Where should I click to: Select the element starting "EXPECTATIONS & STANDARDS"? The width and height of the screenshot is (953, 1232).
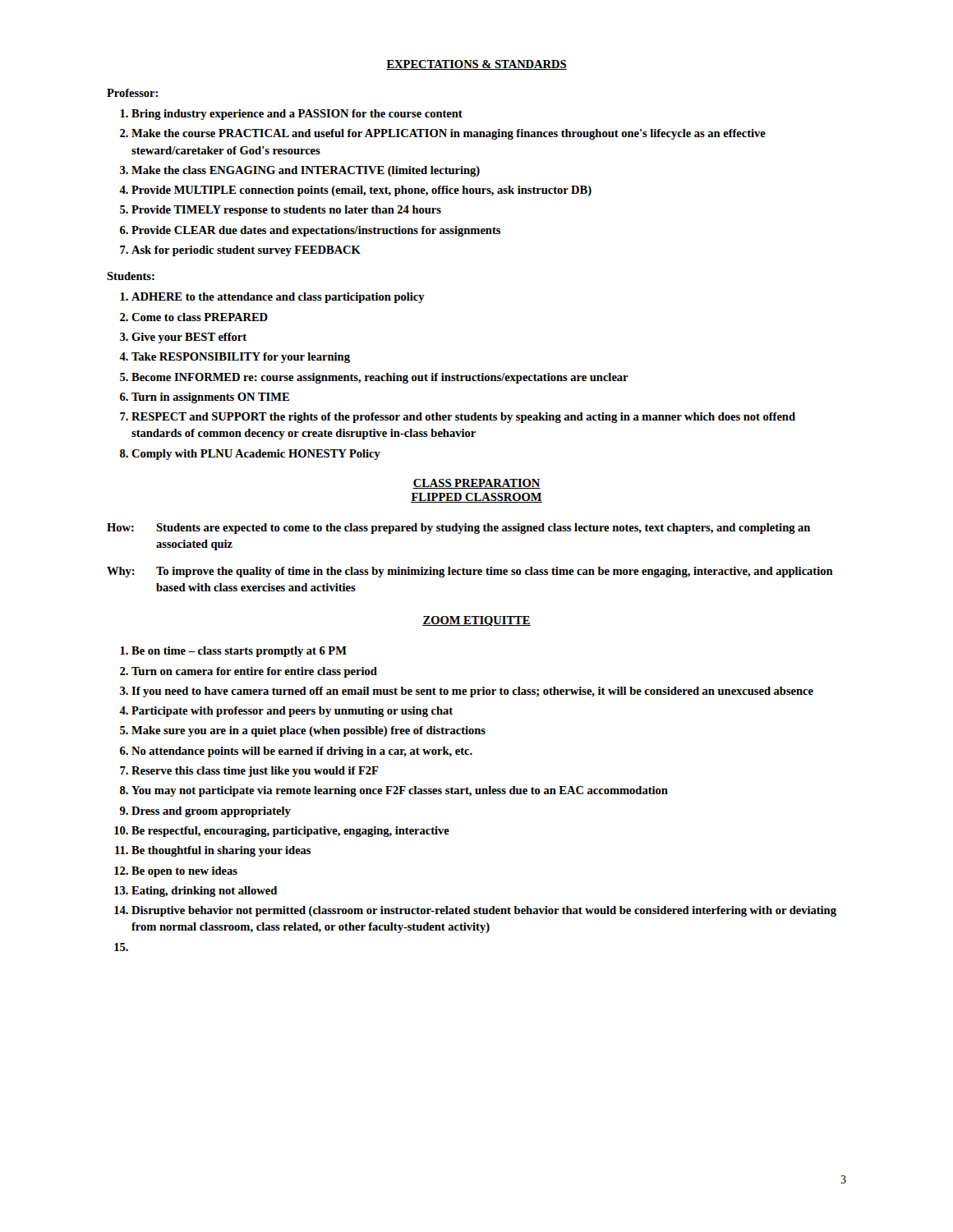[476, 64]
